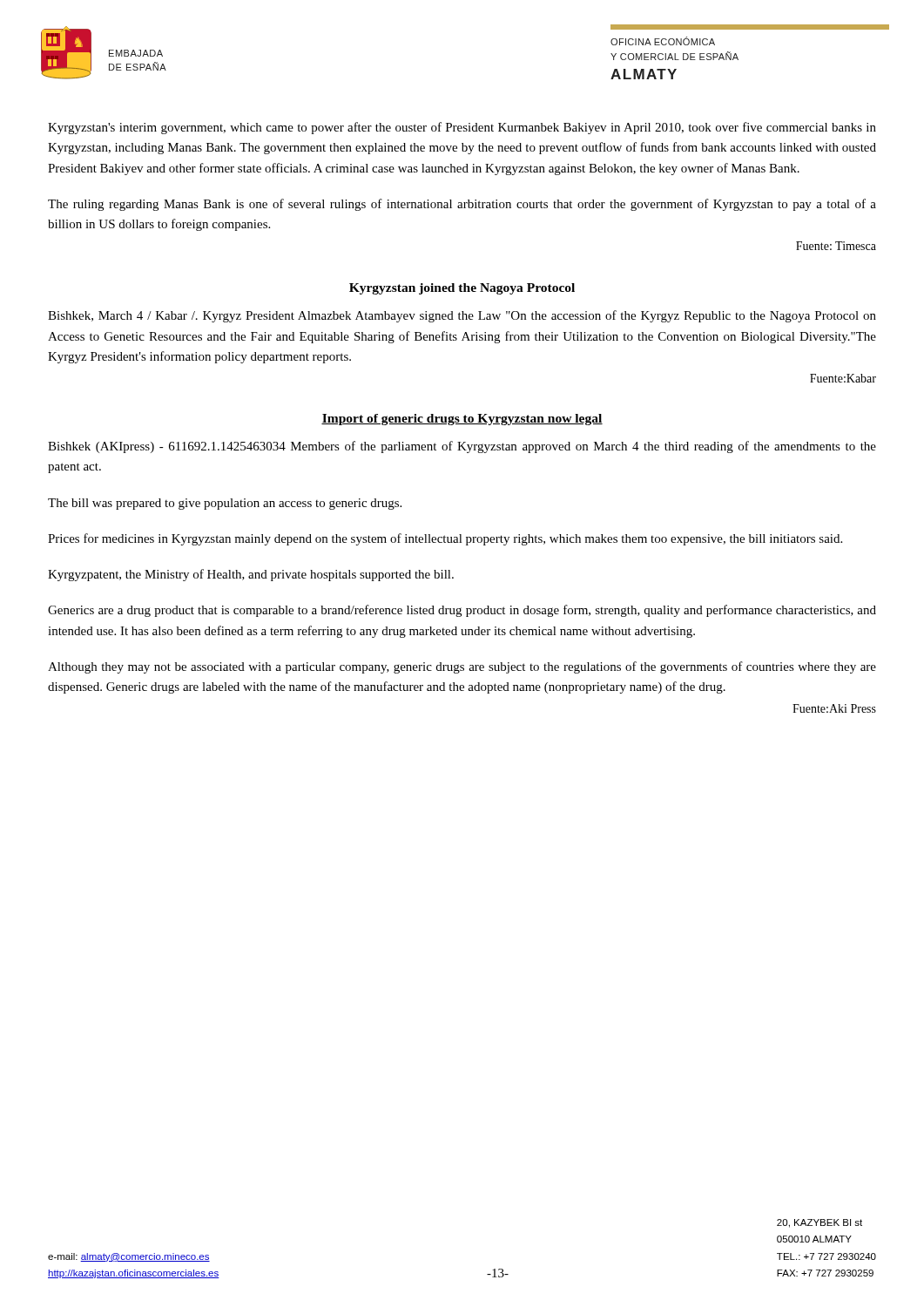
Task: Find the block on this page that starts "Generics are a drug product"
Action: pos(462,620)
